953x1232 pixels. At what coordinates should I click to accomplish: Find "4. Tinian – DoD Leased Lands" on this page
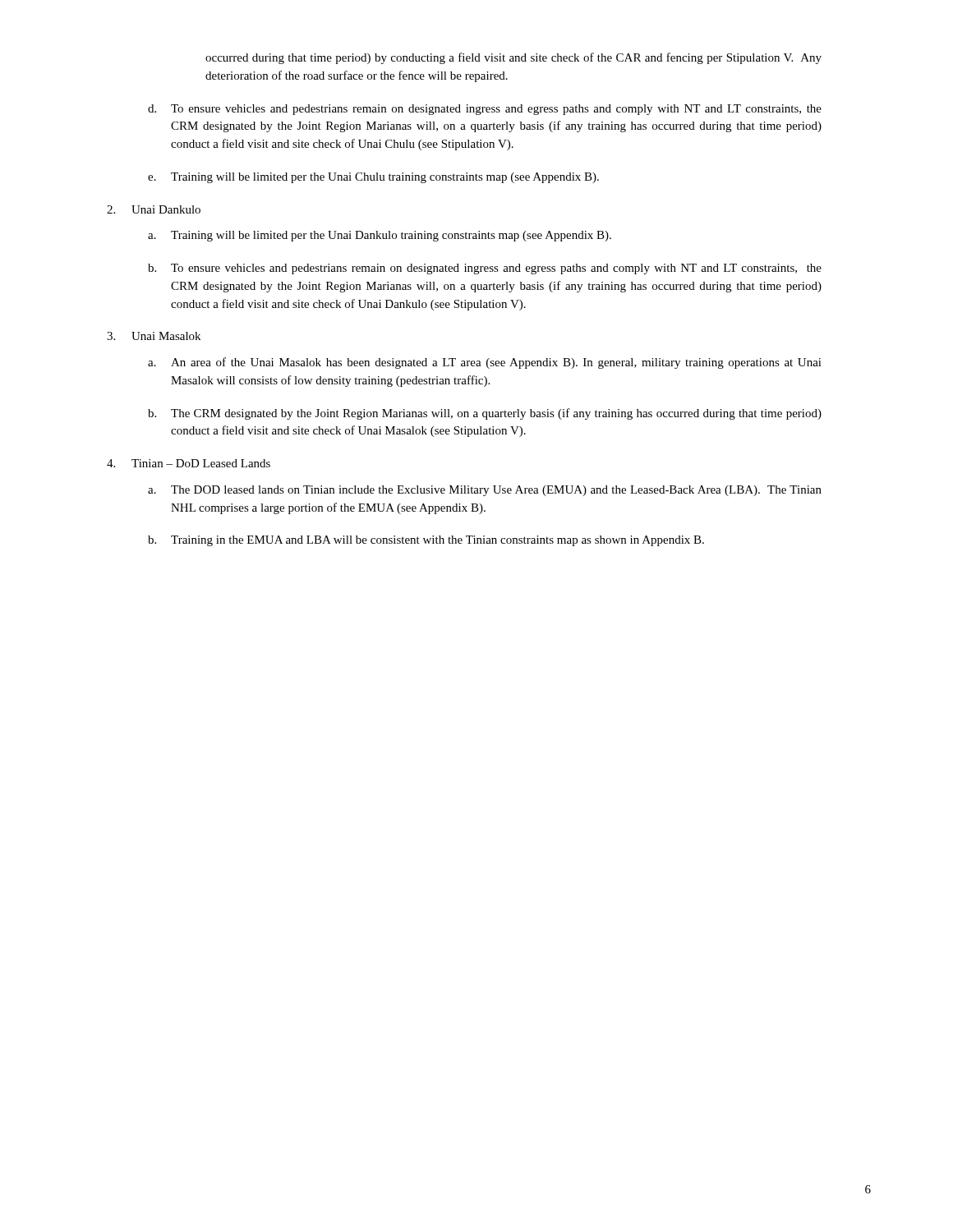point(189,463)
